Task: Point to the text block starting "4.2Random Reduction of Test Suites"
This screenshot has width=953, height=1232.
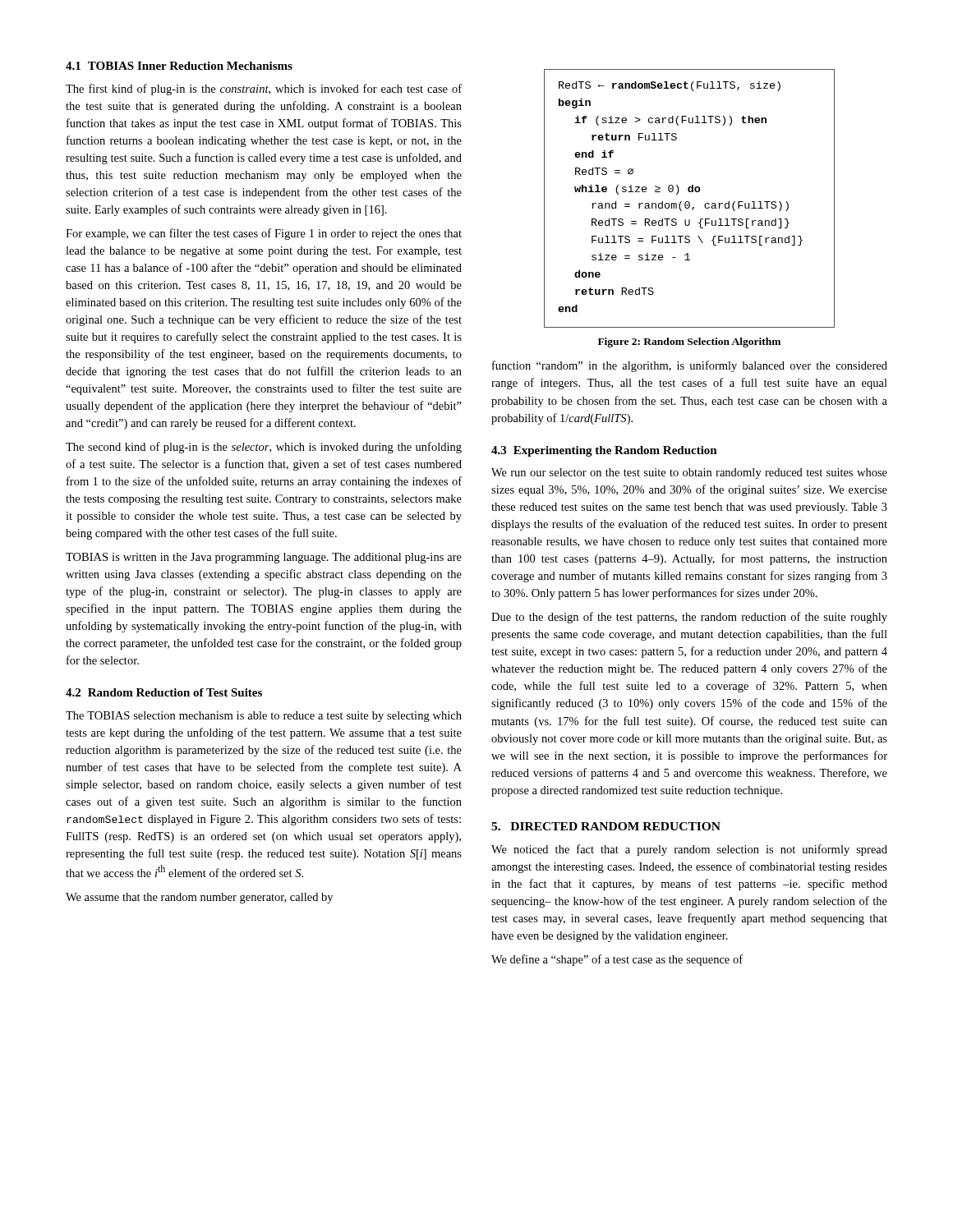Action: pyautogui.click(x=164, y=693)
